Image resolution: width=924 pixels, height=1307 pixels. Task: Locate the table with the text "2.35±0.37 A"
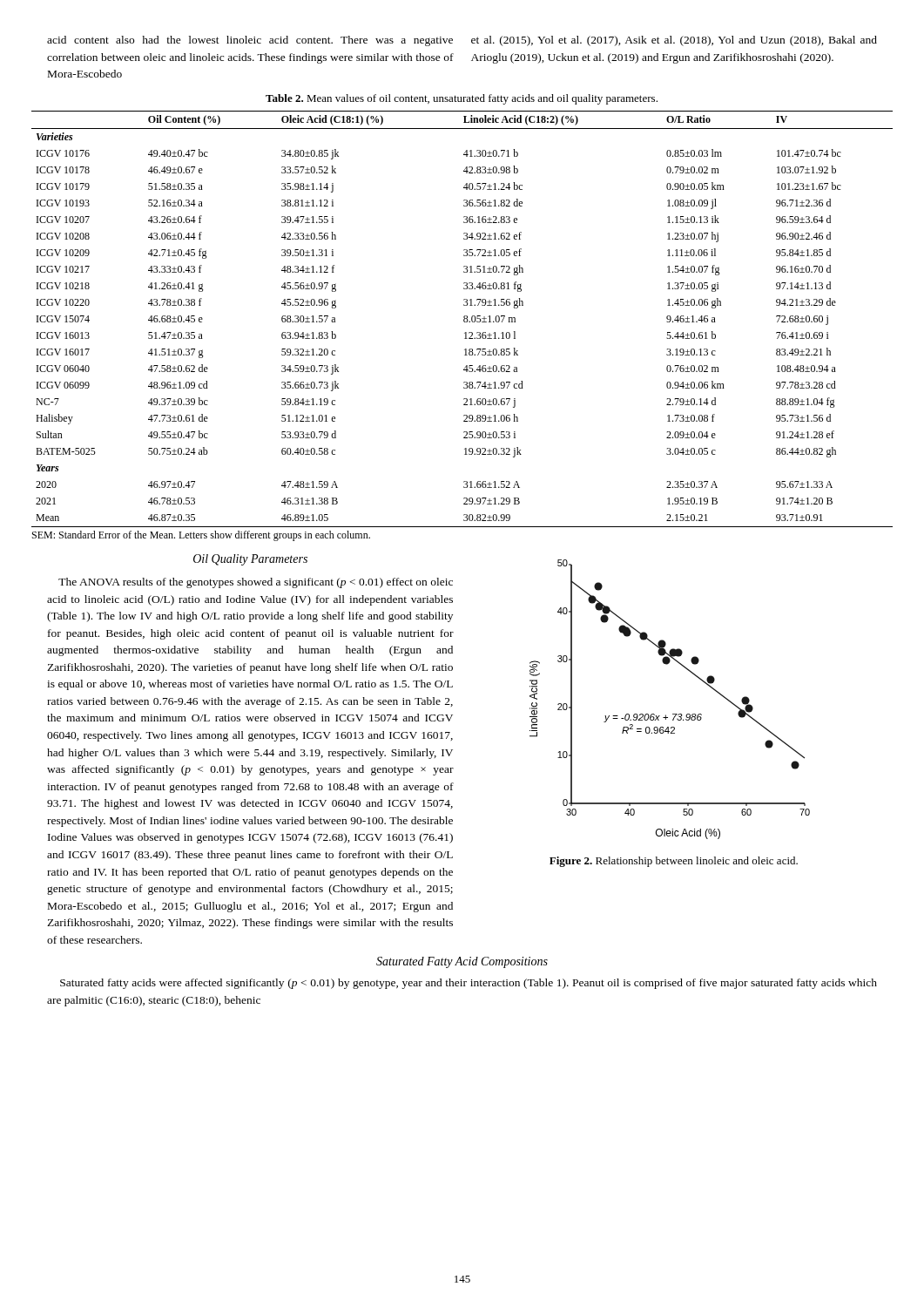[462, 319]
